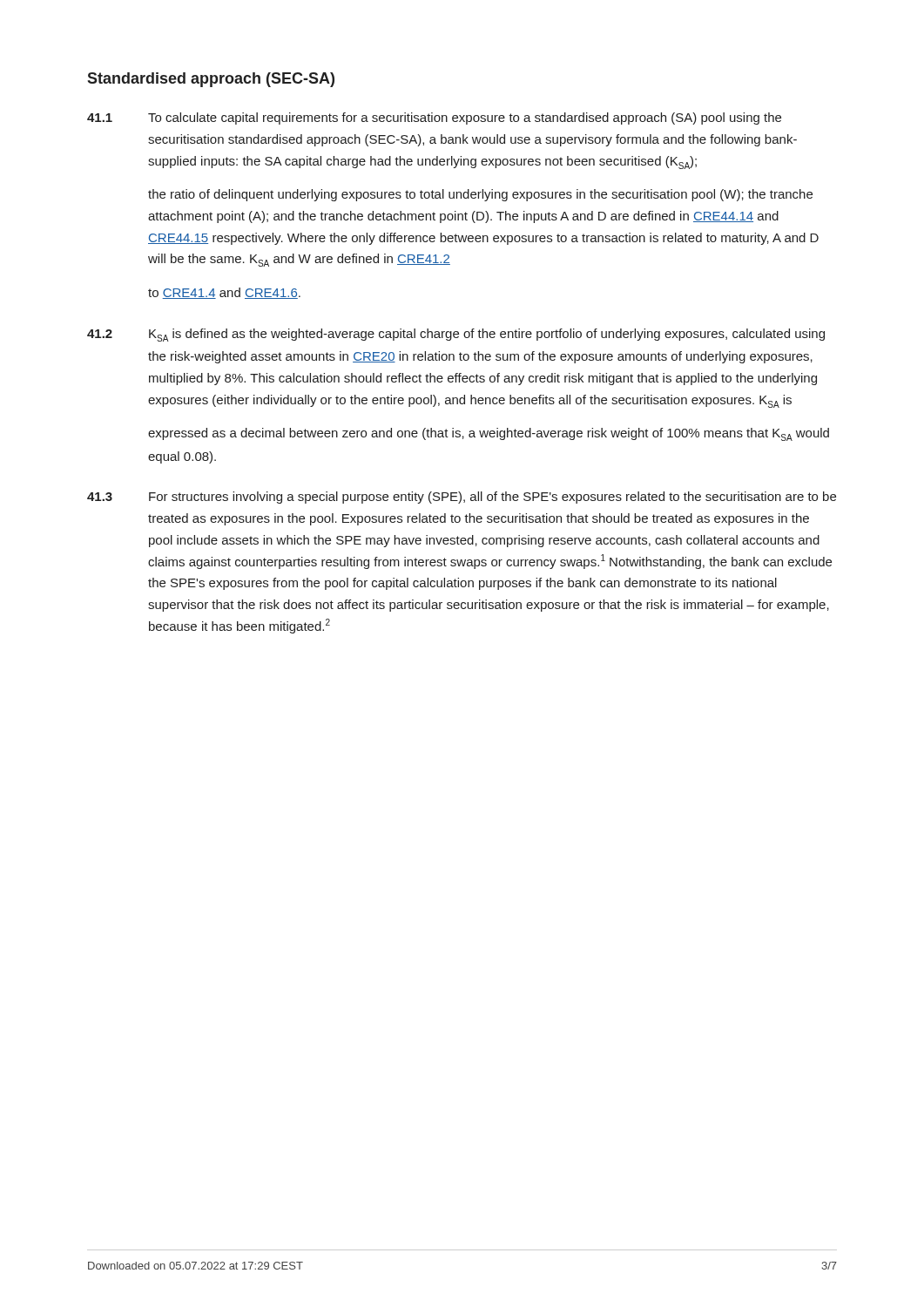Locate the block of text that opens with "41.2 KSA is defined"
The width and height of the screenshot is (924, 1307).
click(462, 395)
